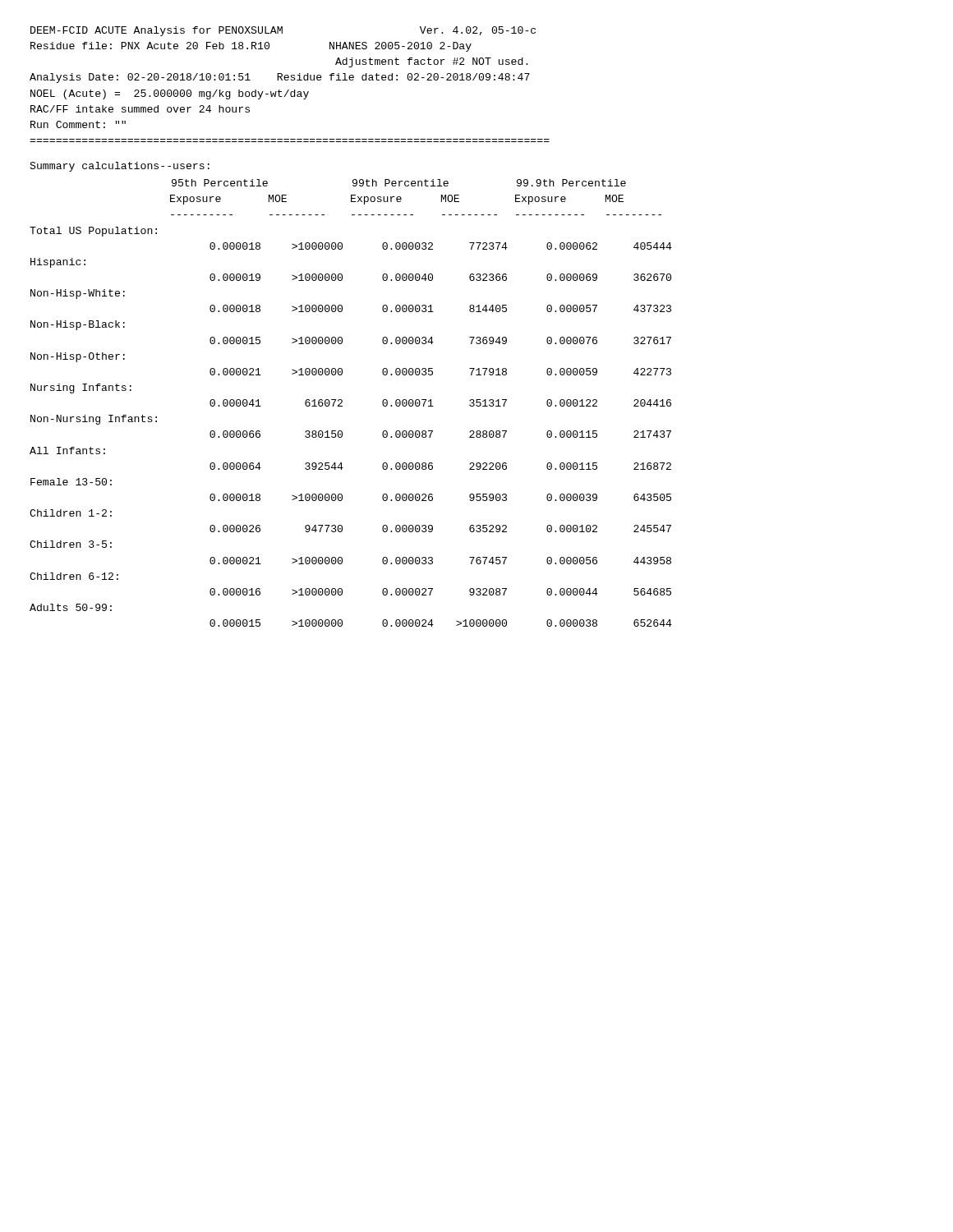Locate the table with the text "Nursing Infants:"

click(476, 404)
